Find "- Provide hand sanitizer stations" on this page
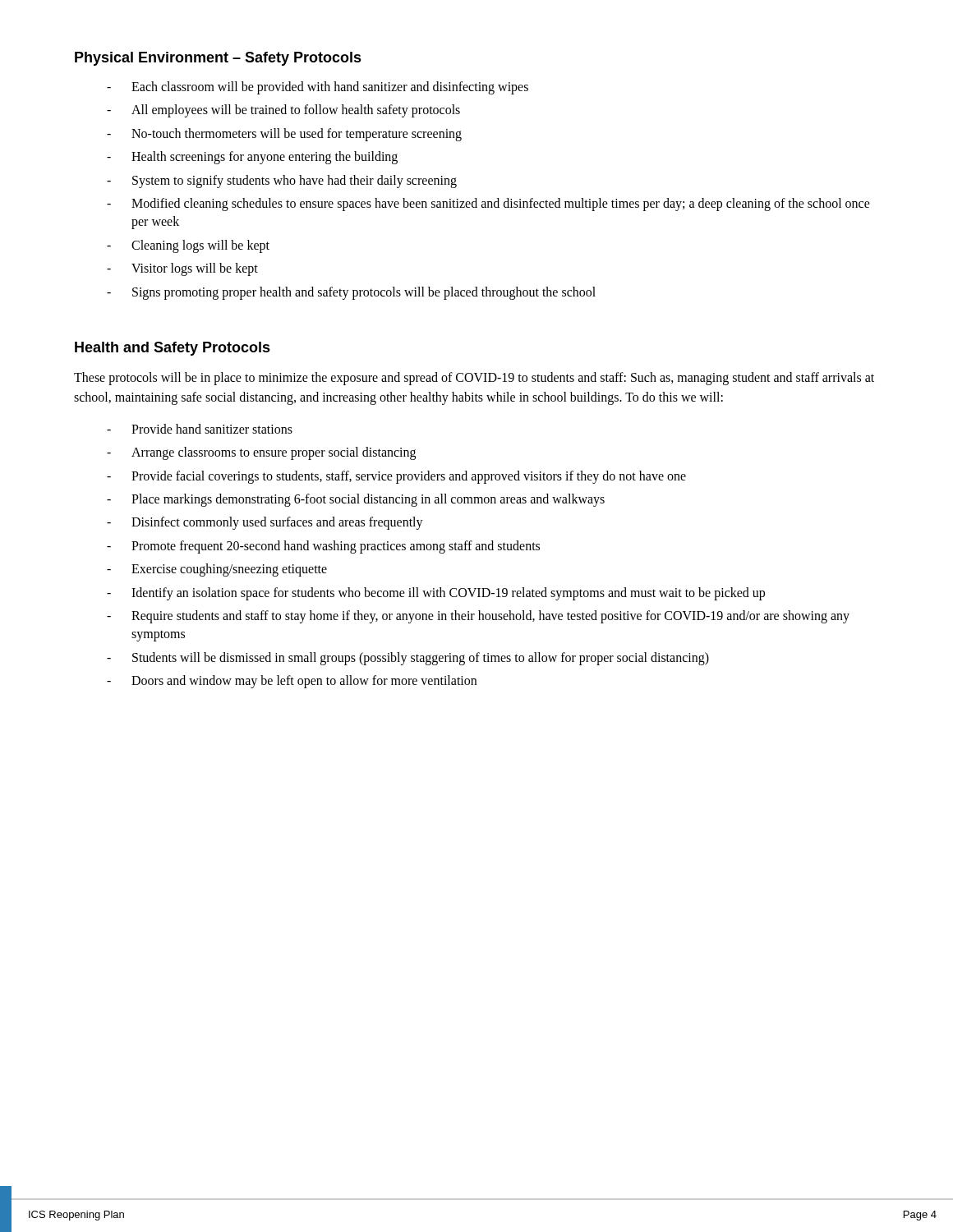The width and height of the screenshot is (953, 1232). pyautogui.click(x=200, y=429)
